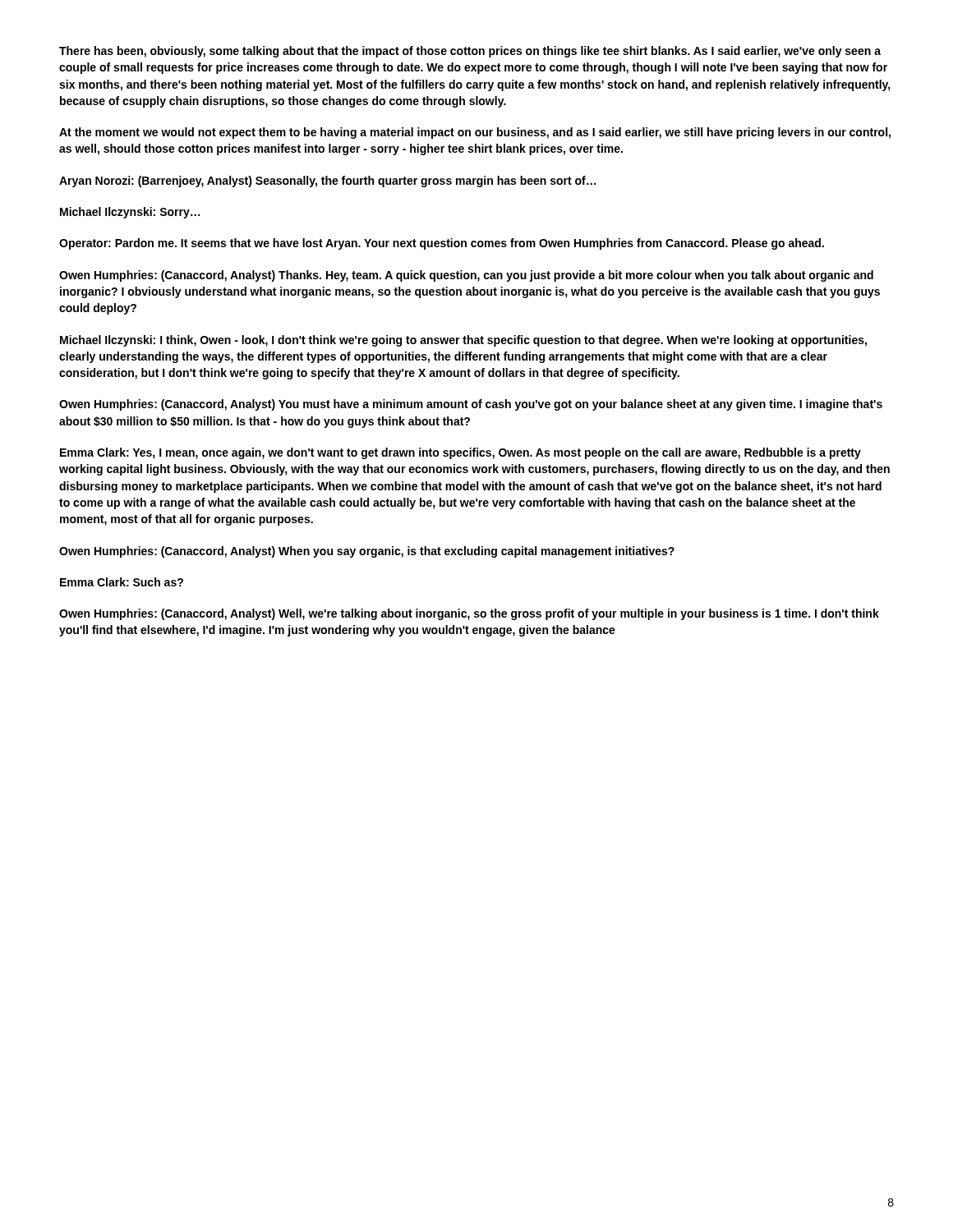Point to the region starting "Owen Humphries: (Canaccord, Analyst) When you"
This screenshot has width=953, height=1232.
coord(367,551)
